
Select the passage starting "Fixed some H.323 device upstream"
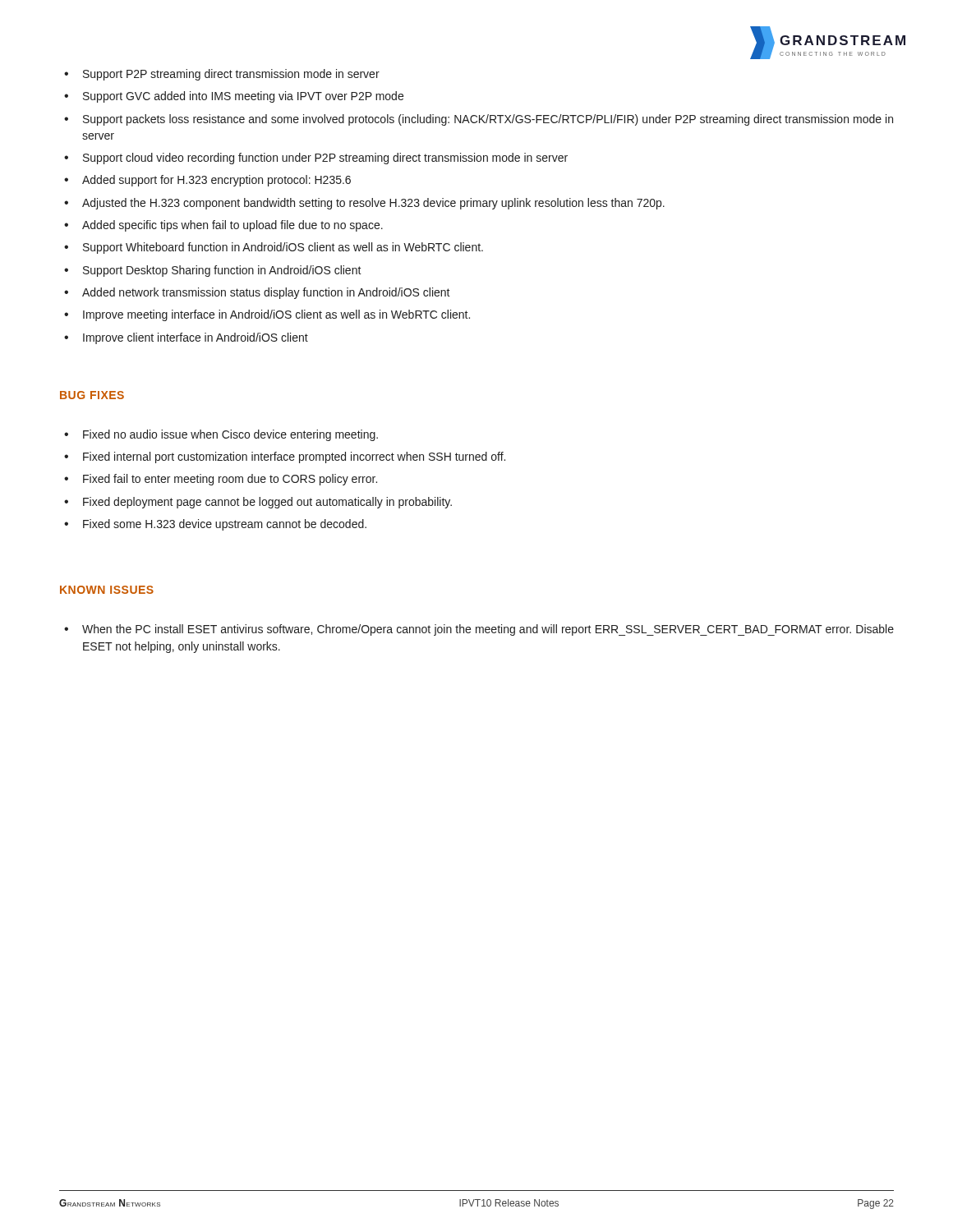pyautogui.click(x=215, y=525)
